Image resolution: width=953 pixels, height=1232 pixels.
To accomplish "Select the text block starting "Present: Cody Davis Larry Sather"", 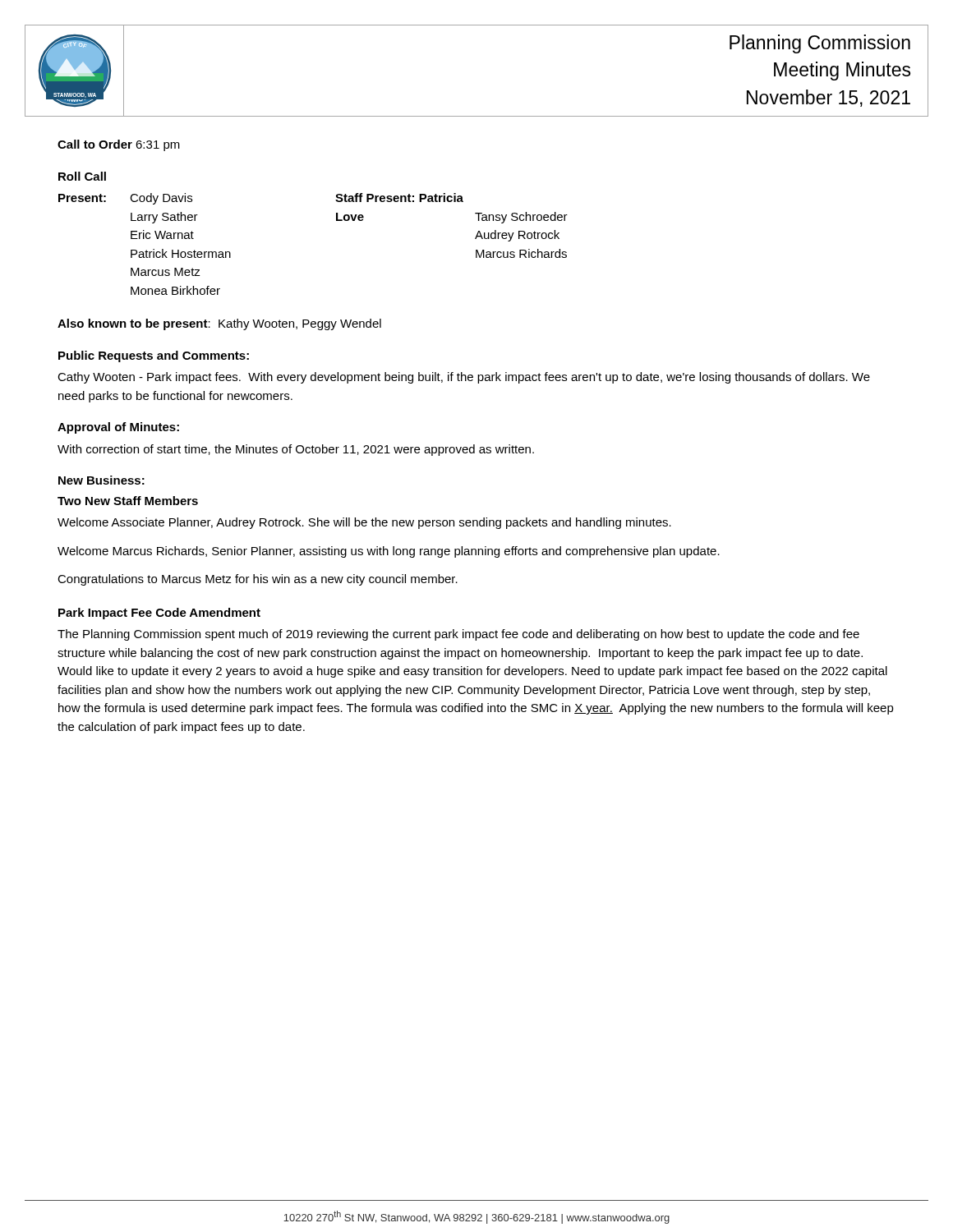I will [x=81, y=198].
